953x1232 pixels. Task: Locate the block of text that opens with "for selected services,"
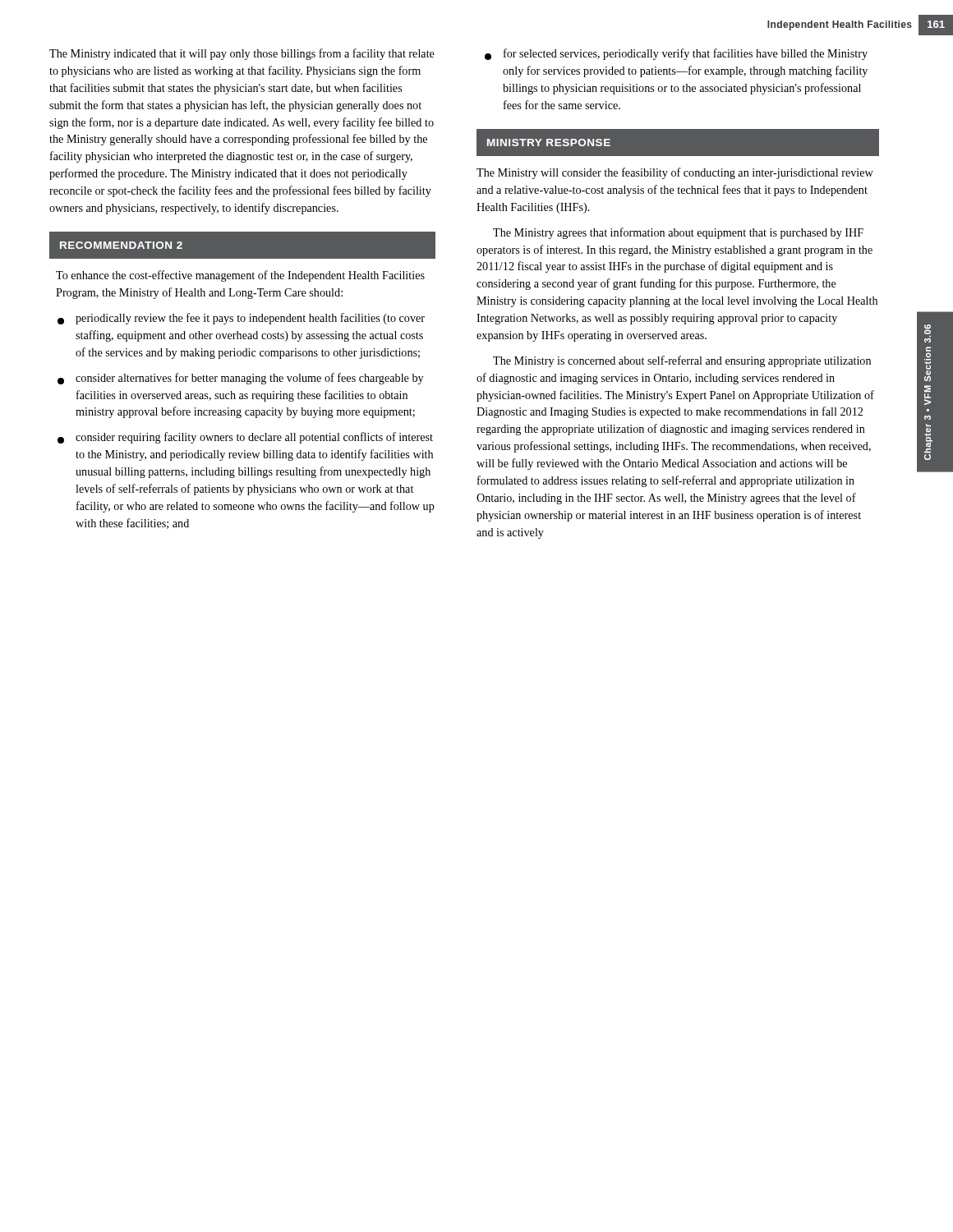[682, 79]
